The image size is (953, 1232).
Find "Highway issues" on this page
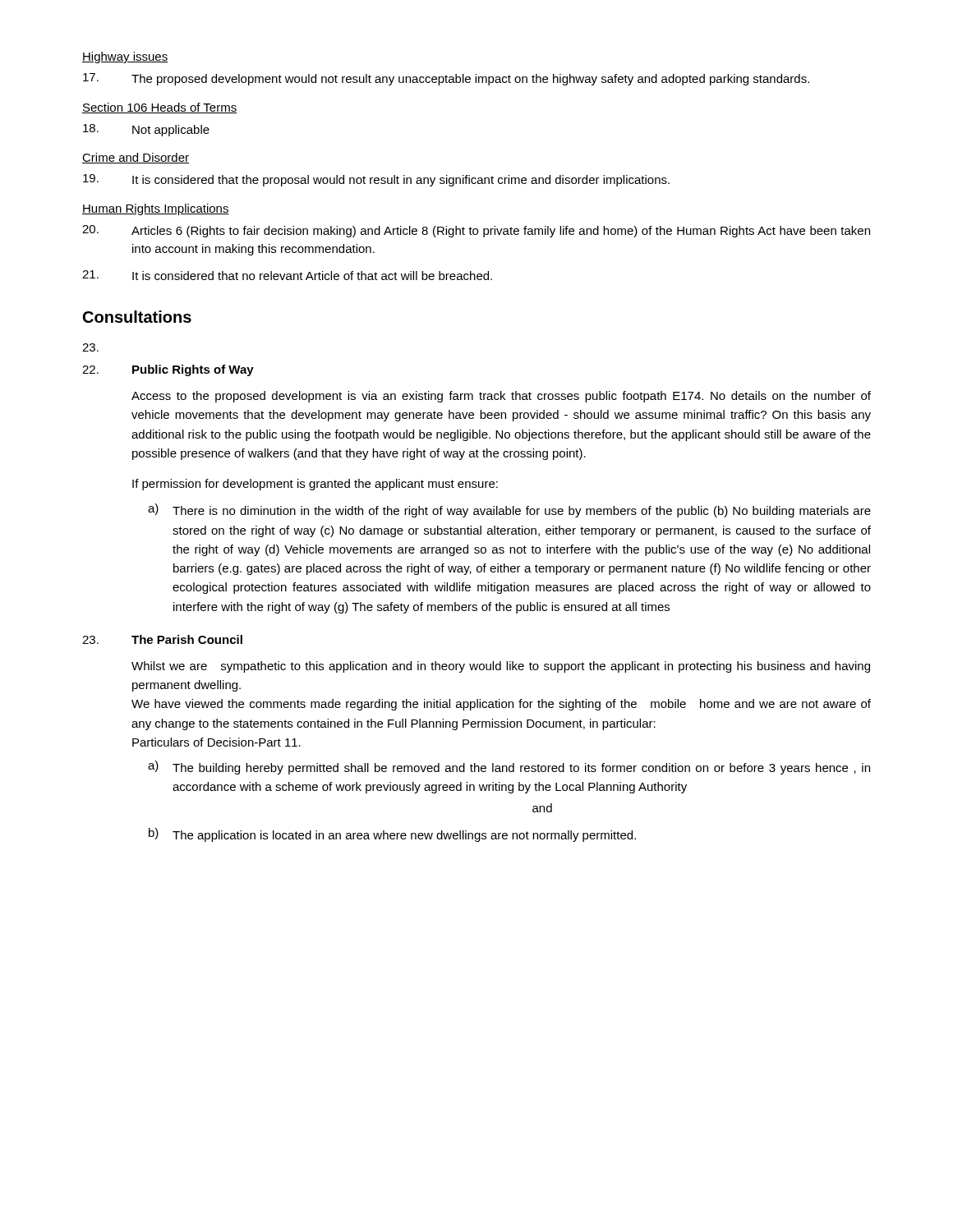pos(125,56)
